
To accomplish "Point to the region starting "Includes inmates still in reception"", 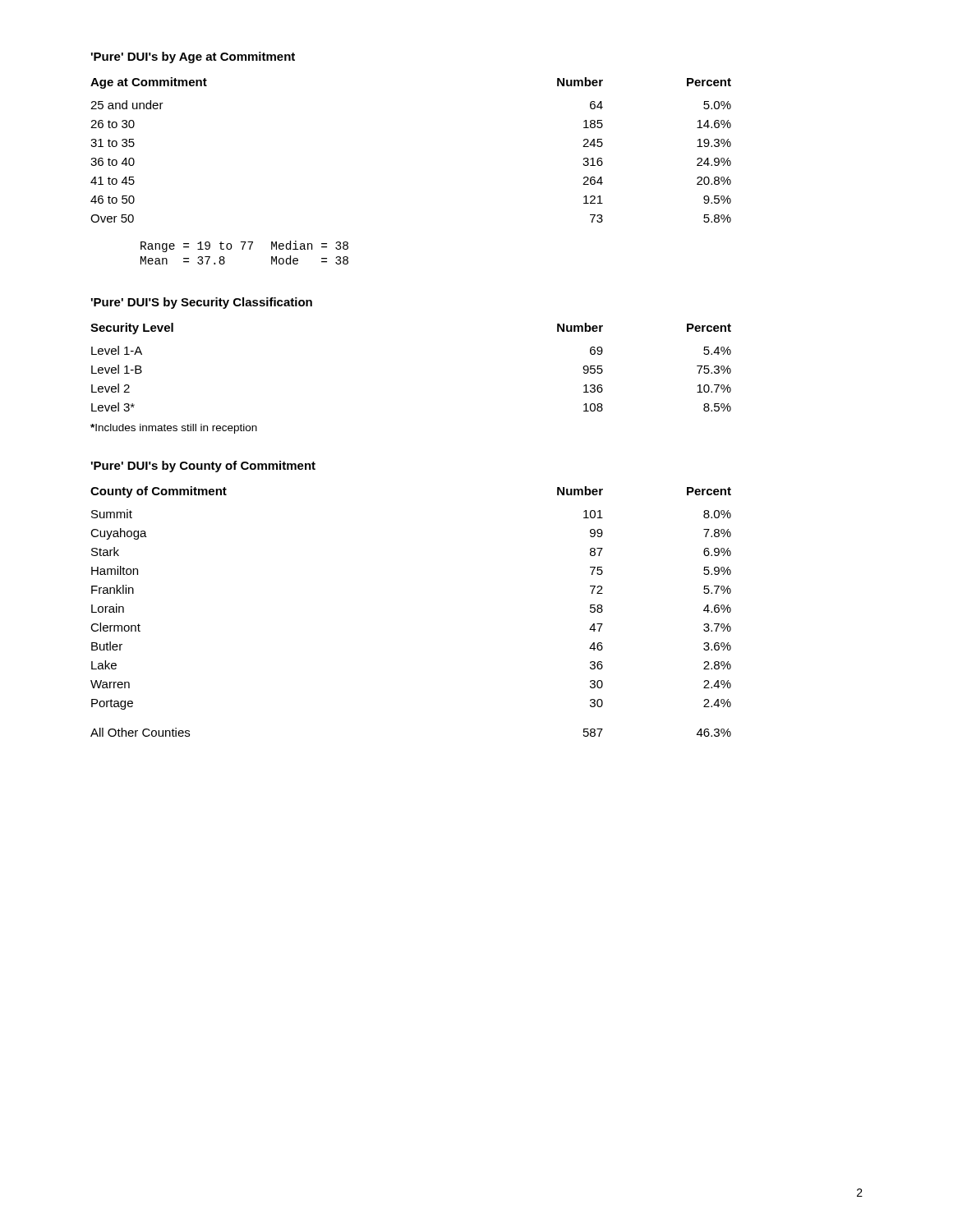I will (174, 428).
